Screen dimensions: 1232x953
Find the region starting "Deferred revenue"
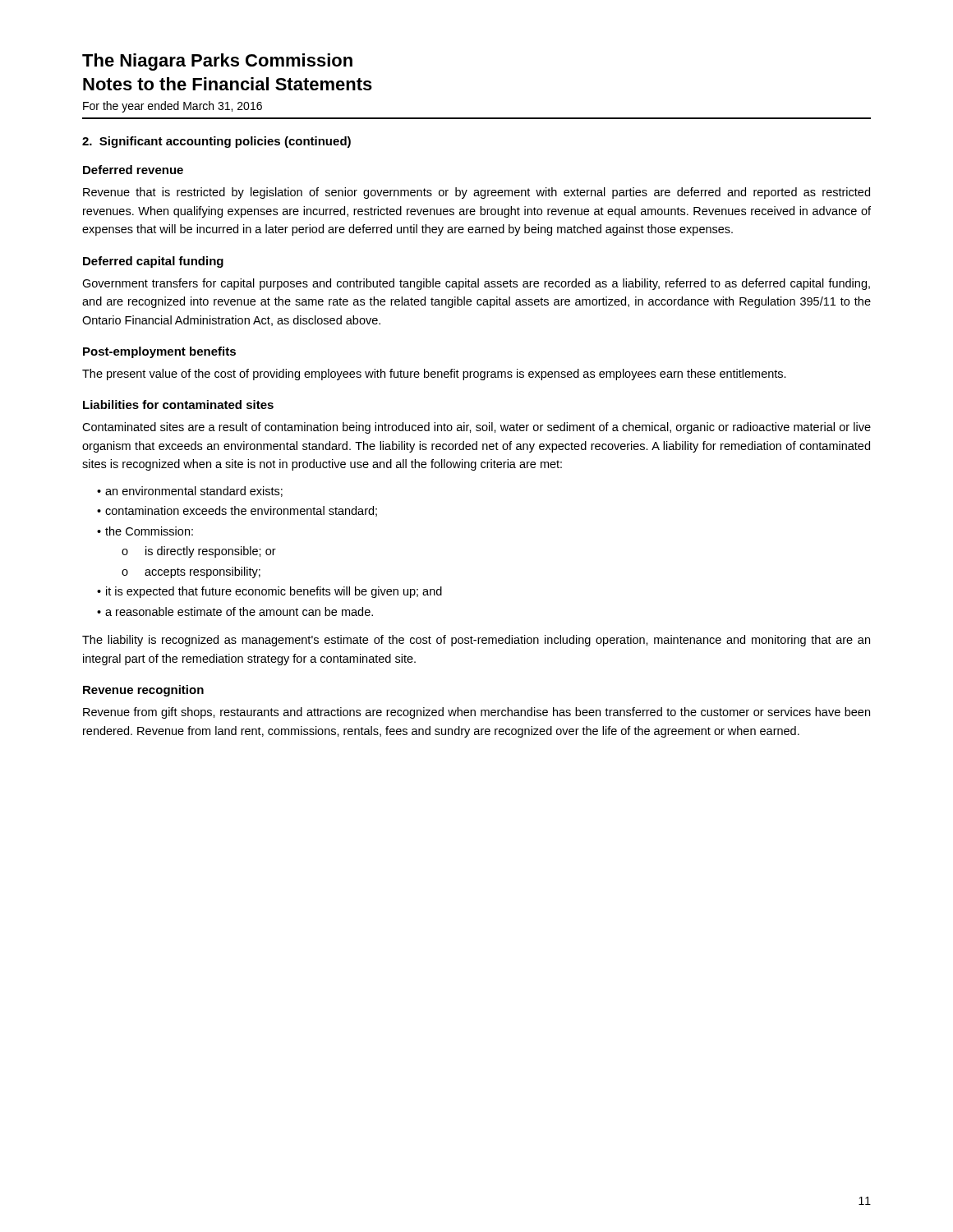coord(133,170)
